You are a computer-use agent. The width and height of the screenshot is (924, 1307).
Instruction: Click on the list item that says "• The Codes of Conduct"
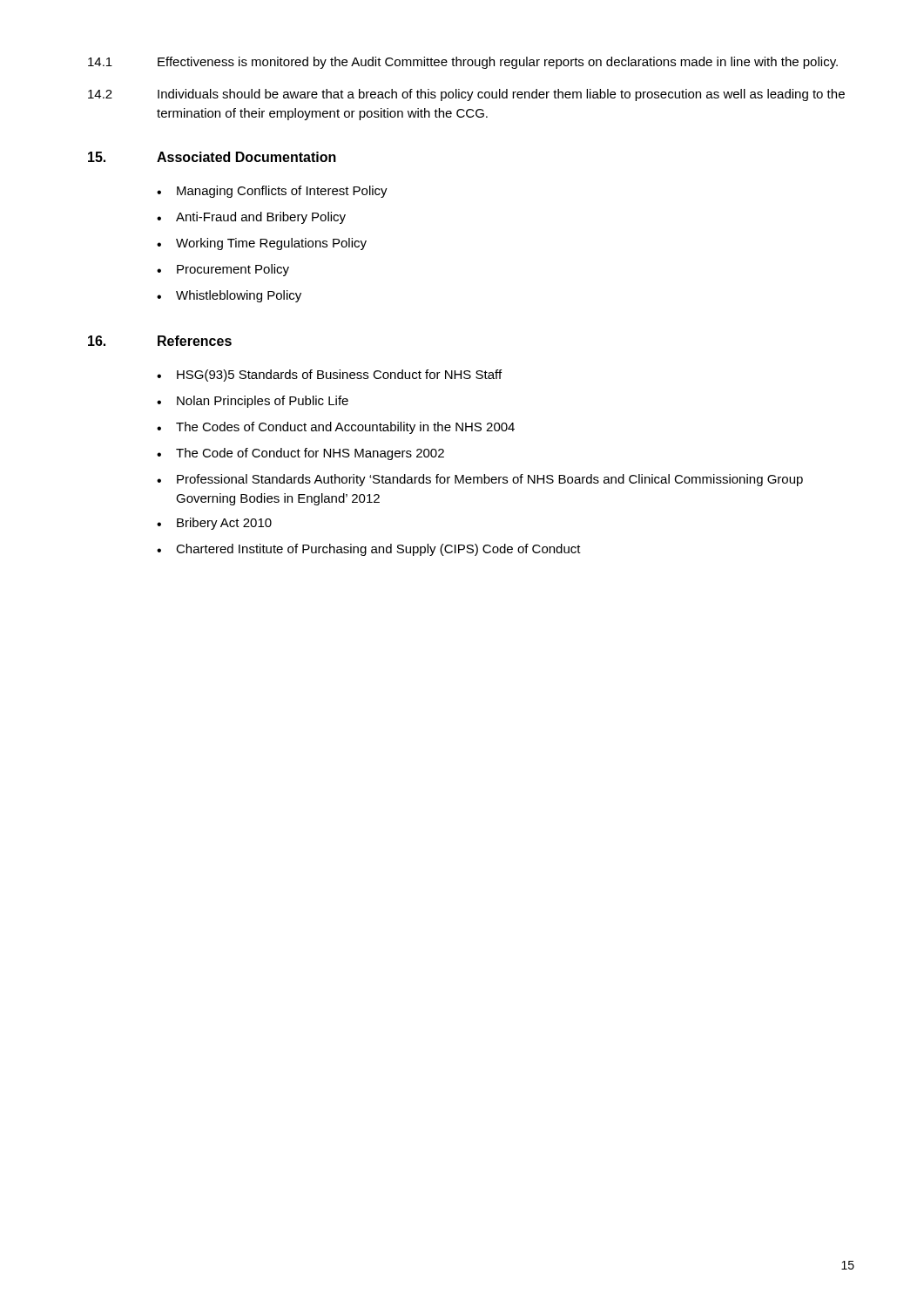[x=506, y=428]
